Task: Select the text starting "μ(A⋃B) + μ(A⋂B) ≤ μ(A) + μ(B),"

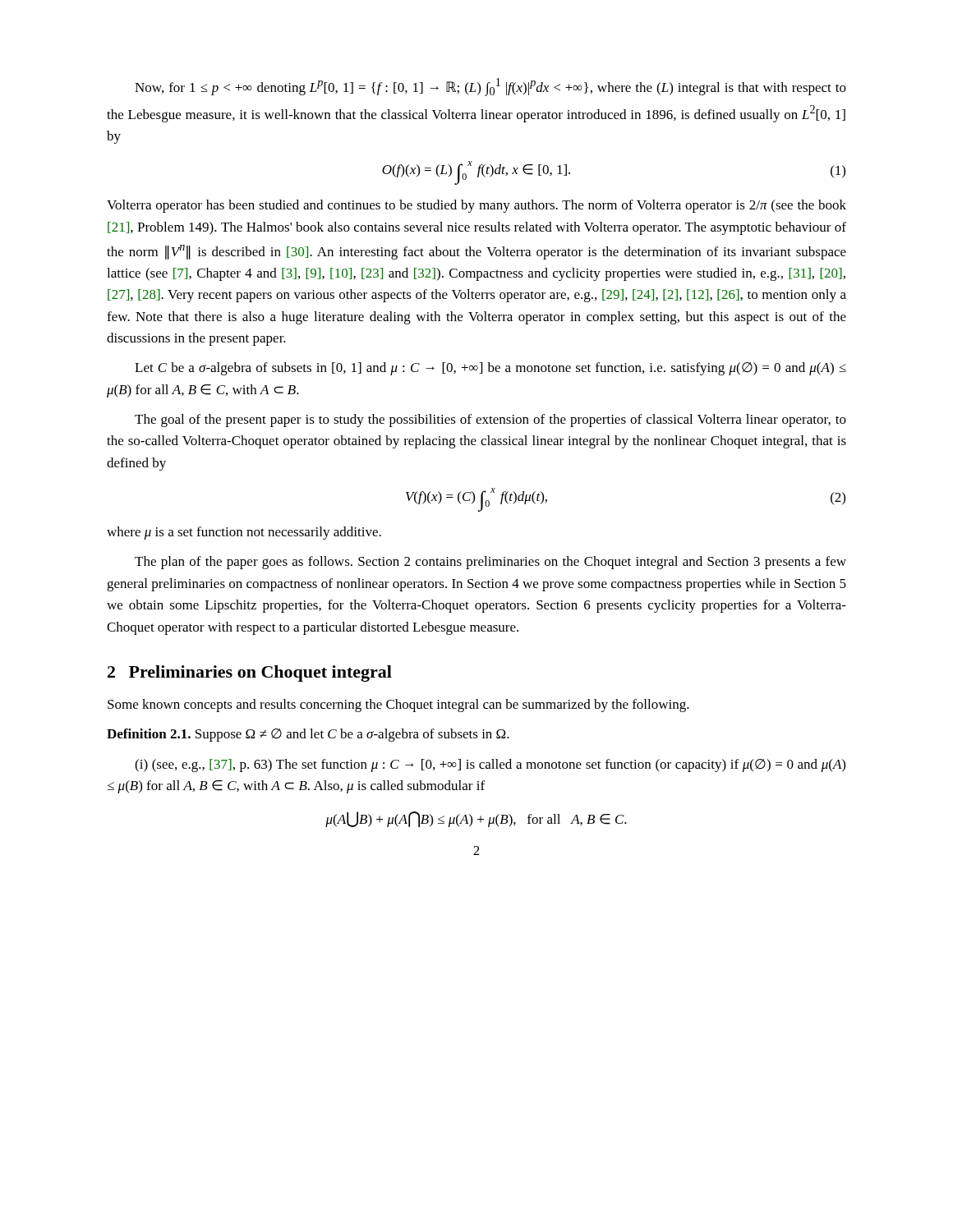Action: click(x=476, y=818)
